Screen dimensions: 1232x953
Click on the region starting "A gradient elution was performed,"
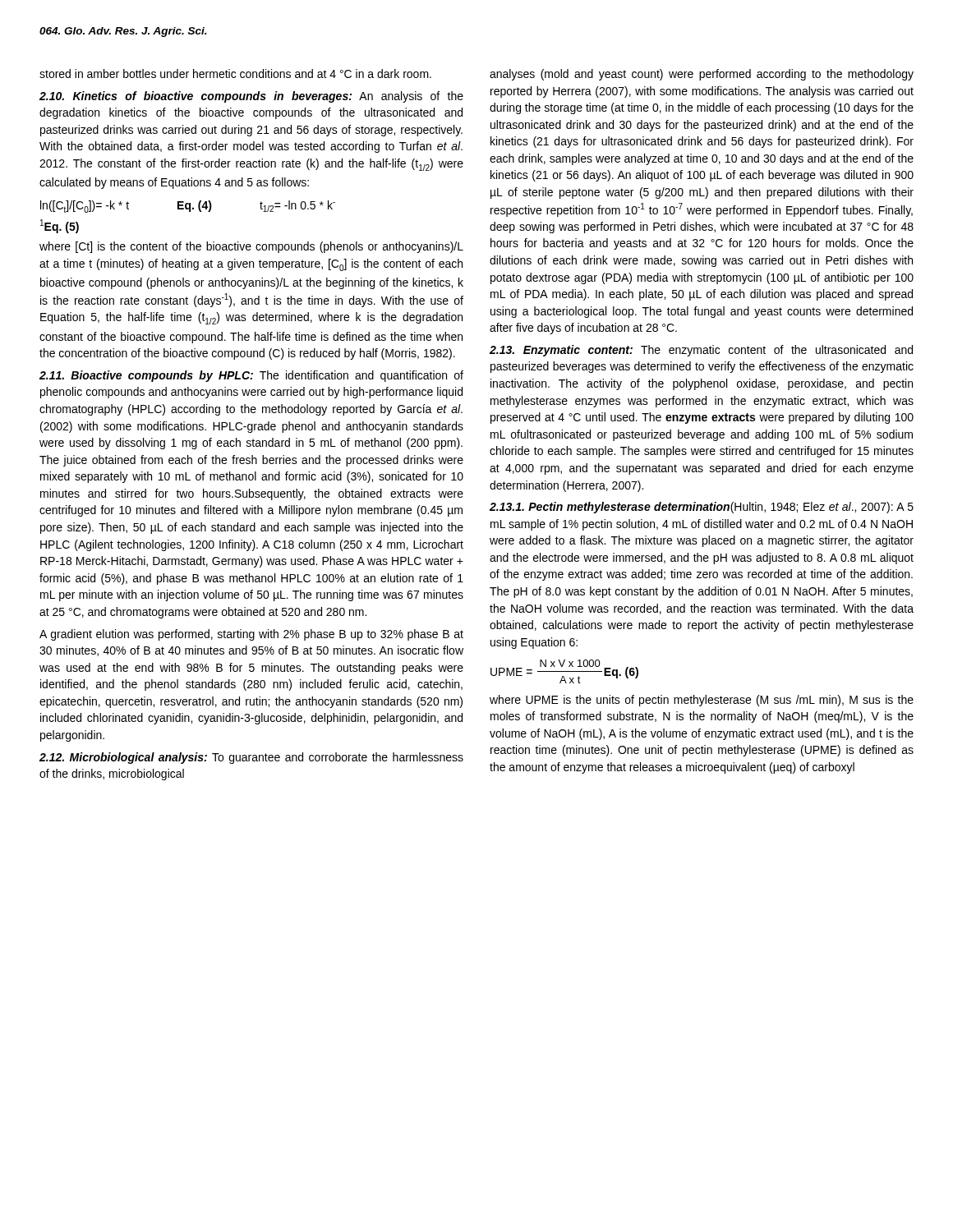click(x=251, y=684)
